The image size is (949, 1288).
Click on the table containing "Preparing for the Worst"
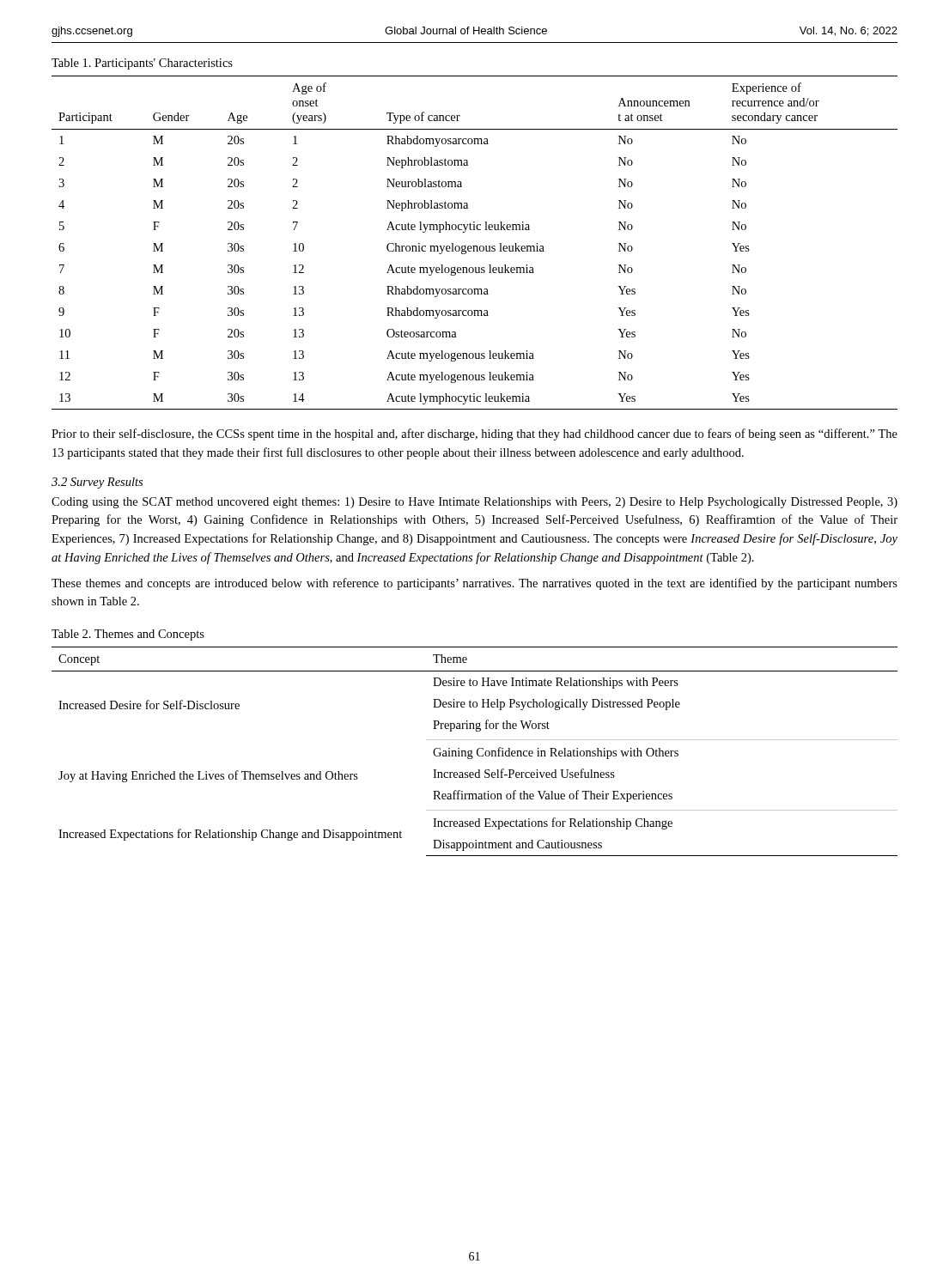click(x=474, y=751)
